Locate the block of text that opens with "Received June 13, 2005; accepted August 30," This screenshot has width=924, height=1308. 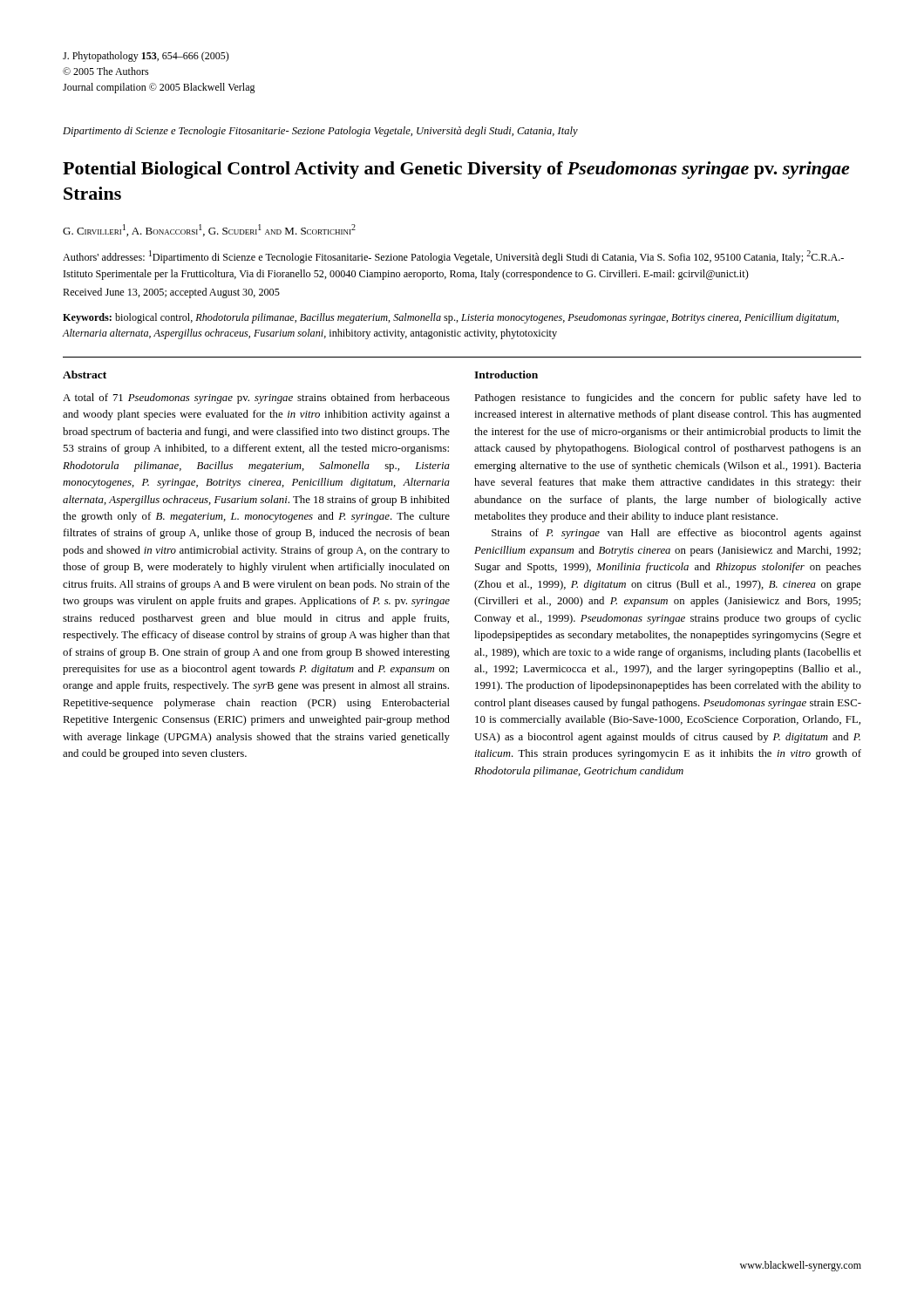pyautogui.click(x=171, y=292)
